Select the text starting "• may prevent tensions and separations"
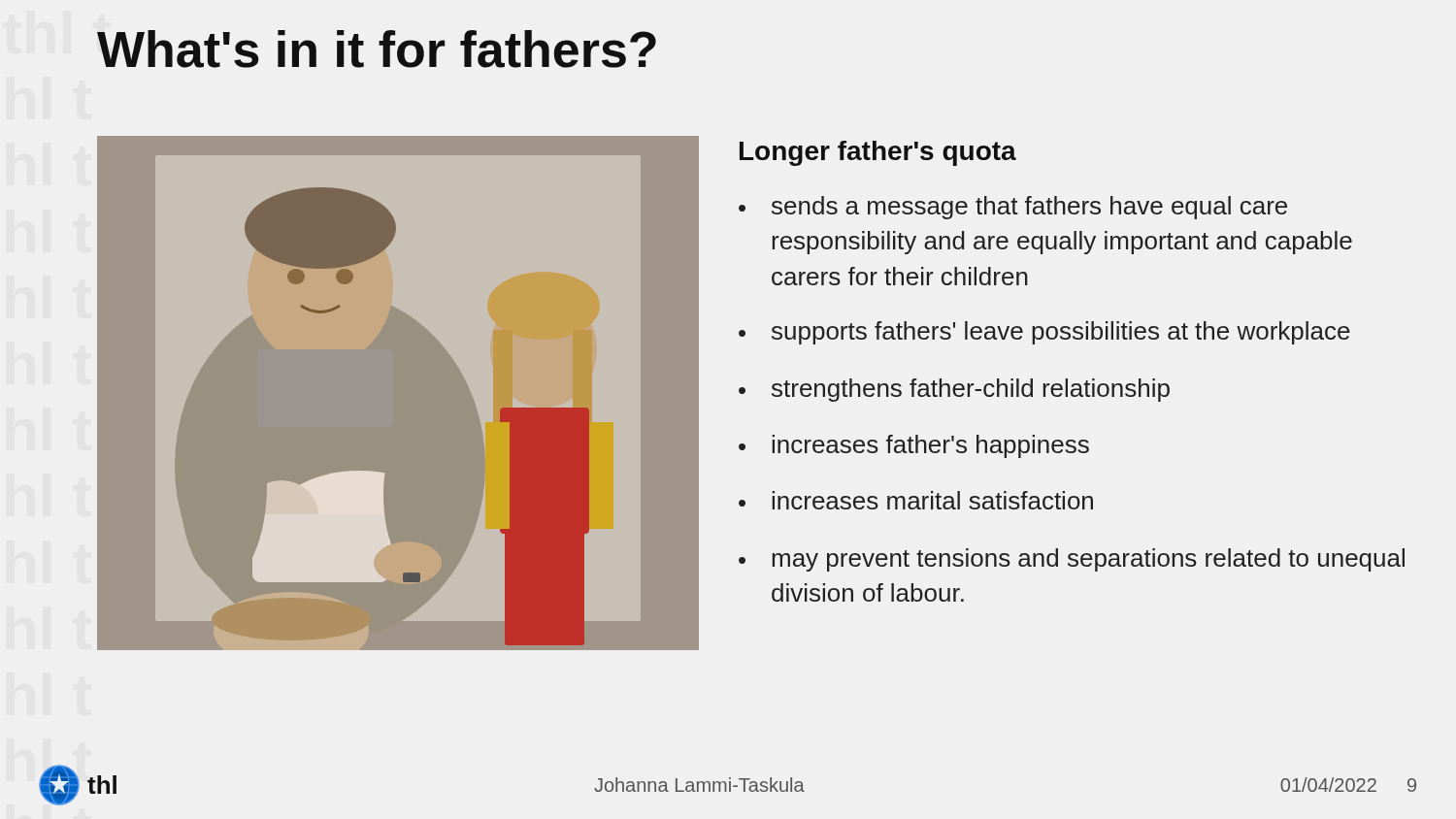The width and height of the screenshot is (1456, 819). (1077, 576)
